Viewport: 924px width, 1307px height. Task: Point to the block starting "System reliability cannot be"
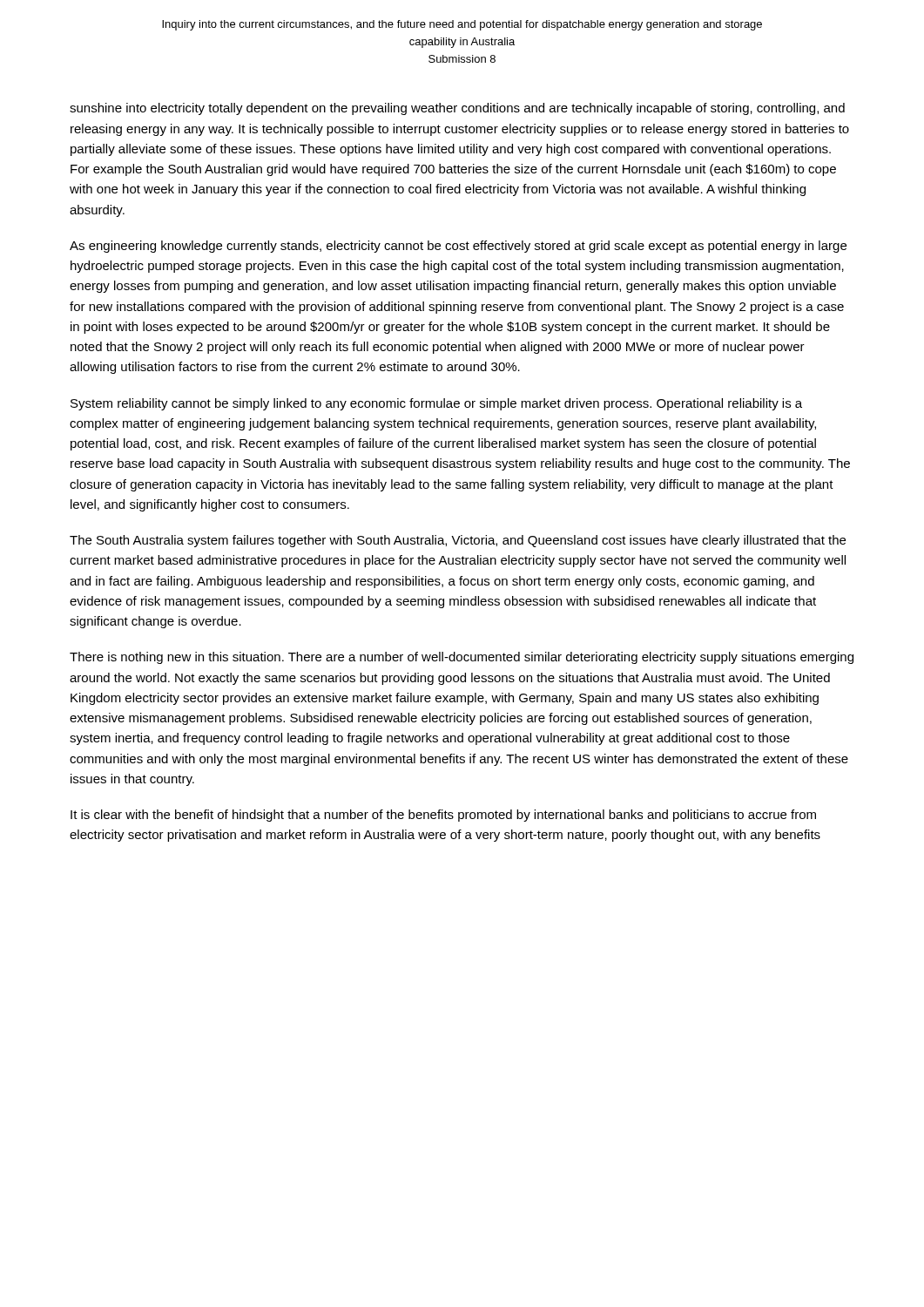pos(460,453)
